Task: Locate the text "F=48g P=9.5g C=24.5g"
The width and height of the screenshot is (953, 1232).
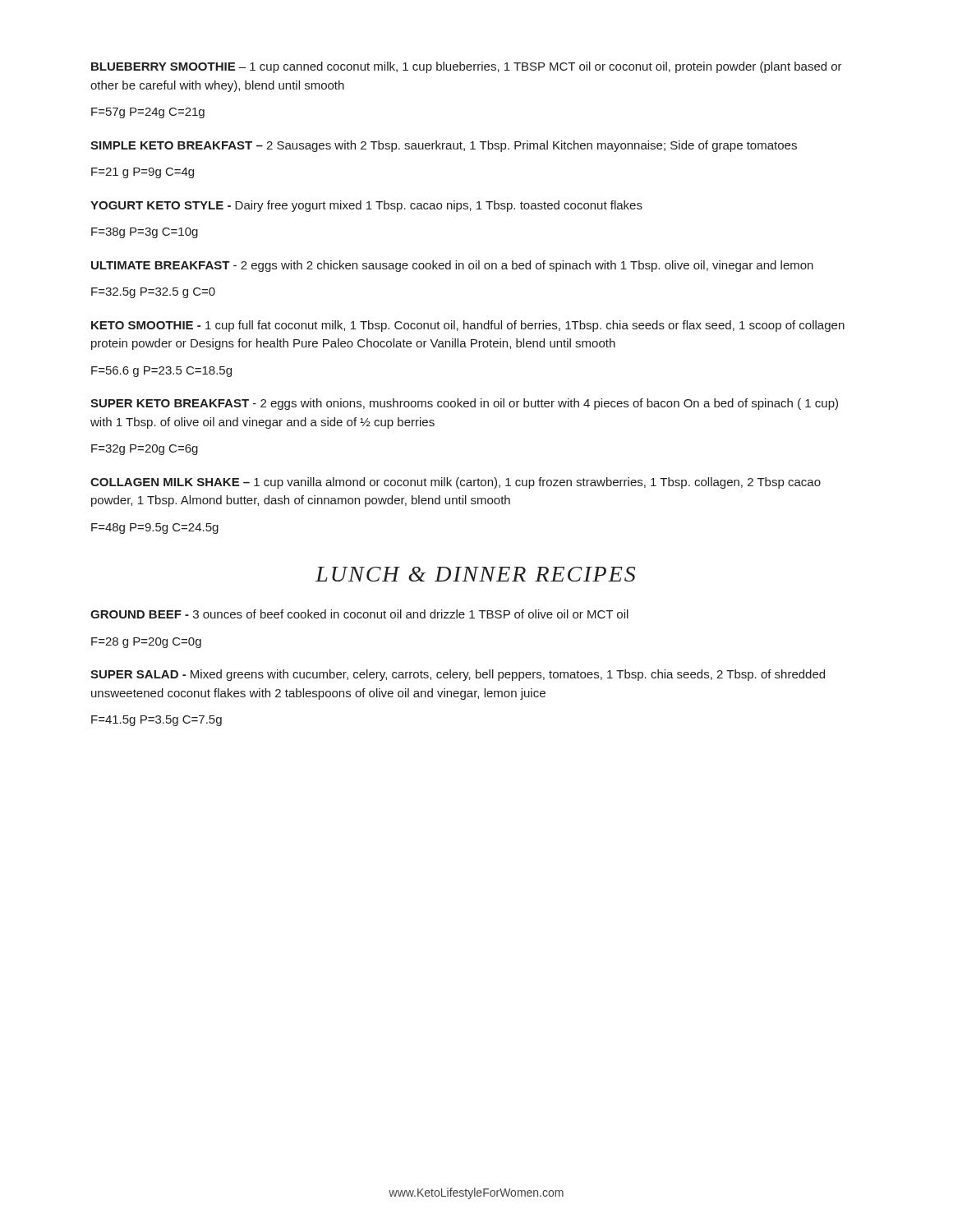Action: point(155,526)
